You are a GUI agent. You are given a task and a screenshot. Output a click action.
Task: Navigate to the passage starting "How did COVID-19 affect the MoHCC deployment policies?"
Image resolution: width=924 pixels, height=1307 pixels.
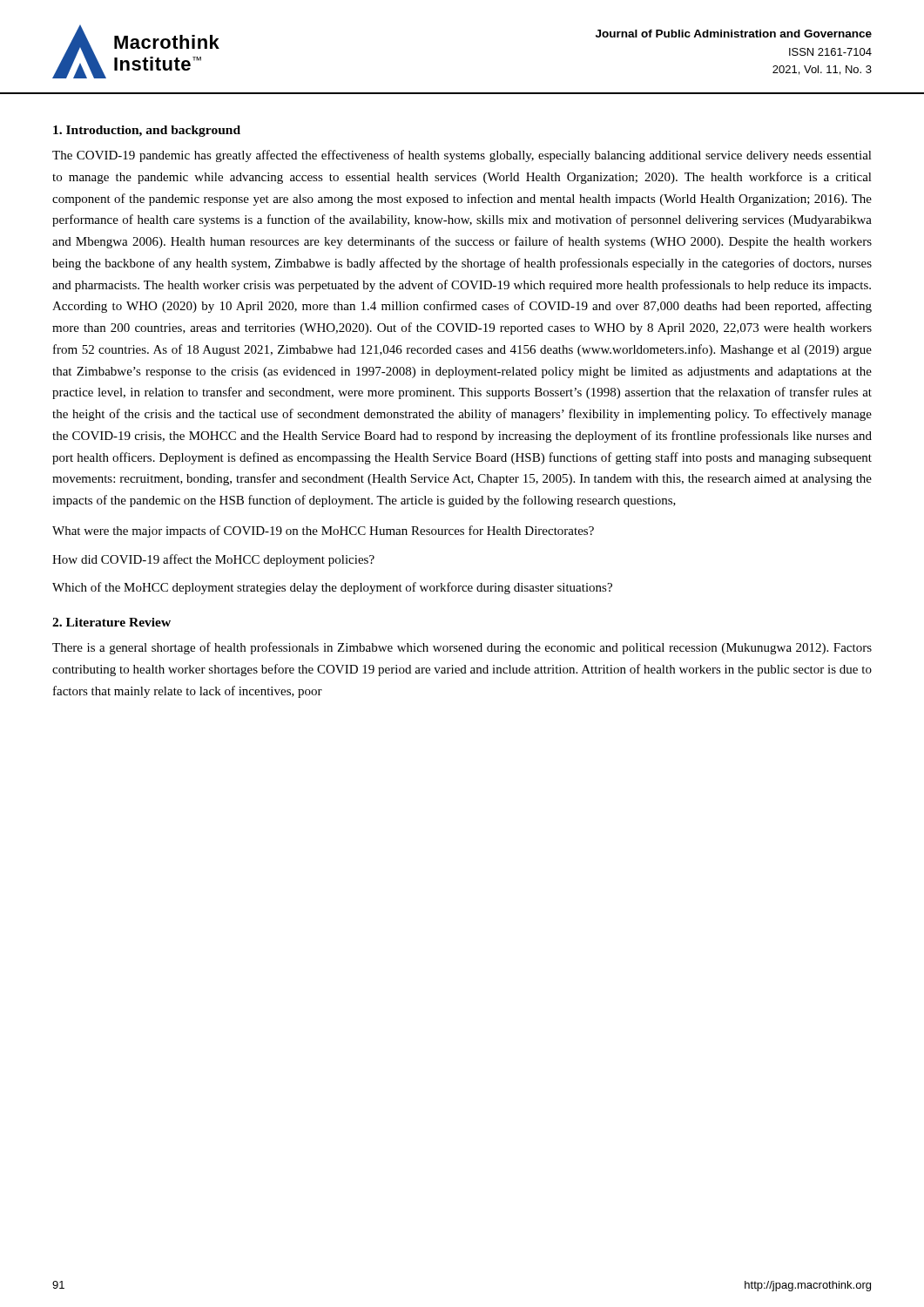(x=213, y=559)
